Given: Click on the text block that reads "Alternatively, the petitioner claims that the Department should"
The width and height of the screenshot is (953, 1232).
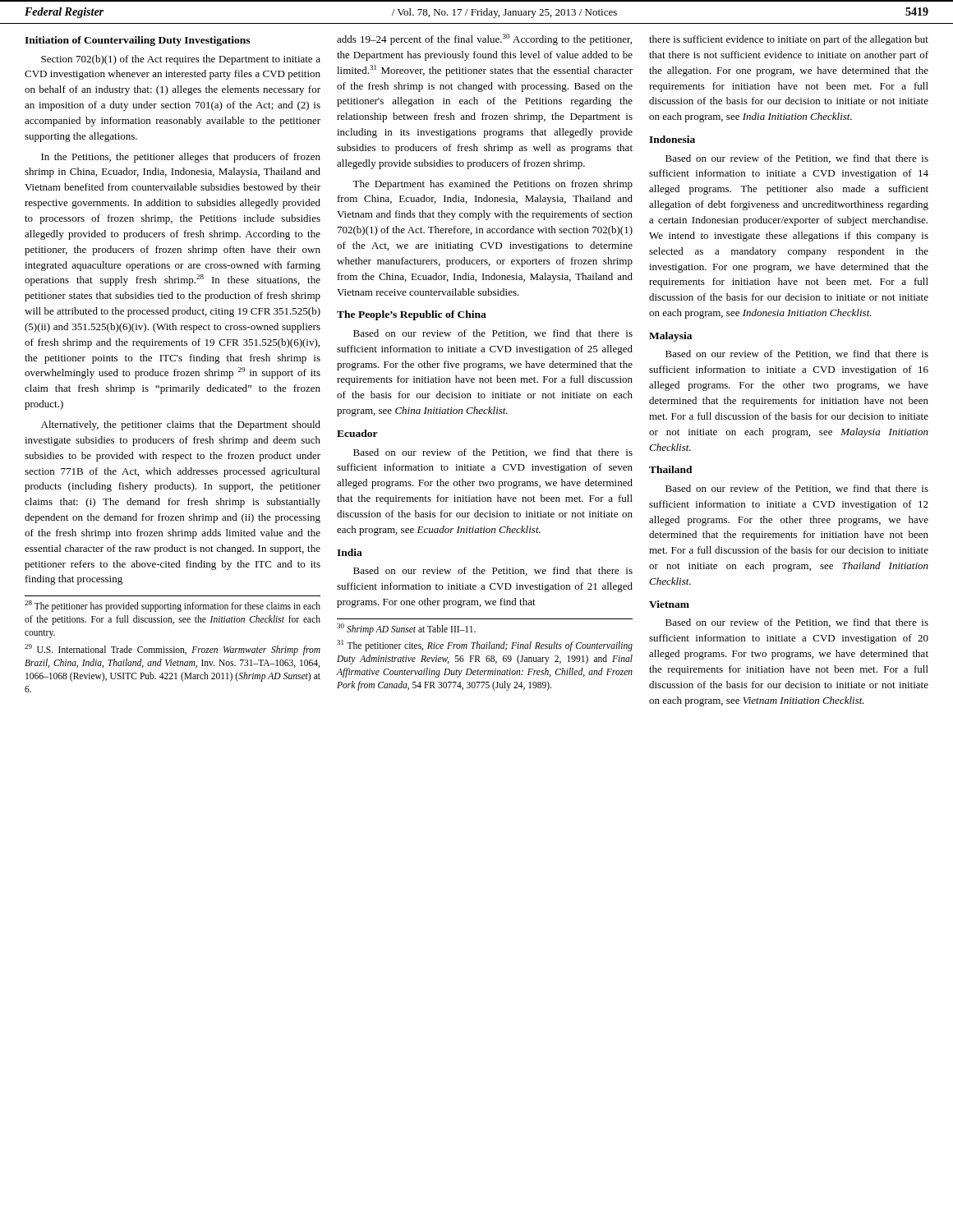Looking at the screenshot, I should click(x=173, y=502).
